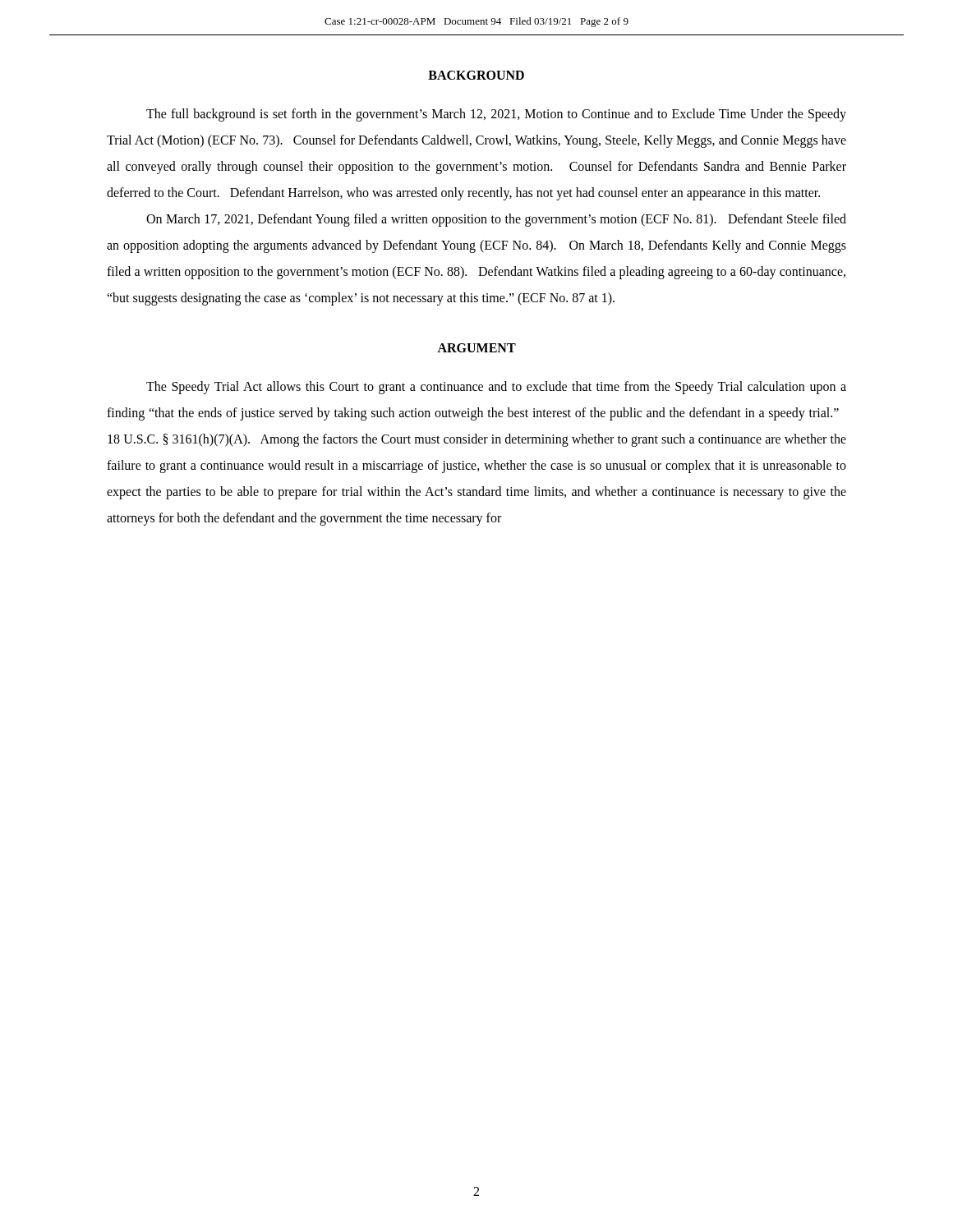The height and width of the screenshot is (1232, 953).
Task: Locate the text block that says "The Speedy Trial Act"
Action: (476, 452)
